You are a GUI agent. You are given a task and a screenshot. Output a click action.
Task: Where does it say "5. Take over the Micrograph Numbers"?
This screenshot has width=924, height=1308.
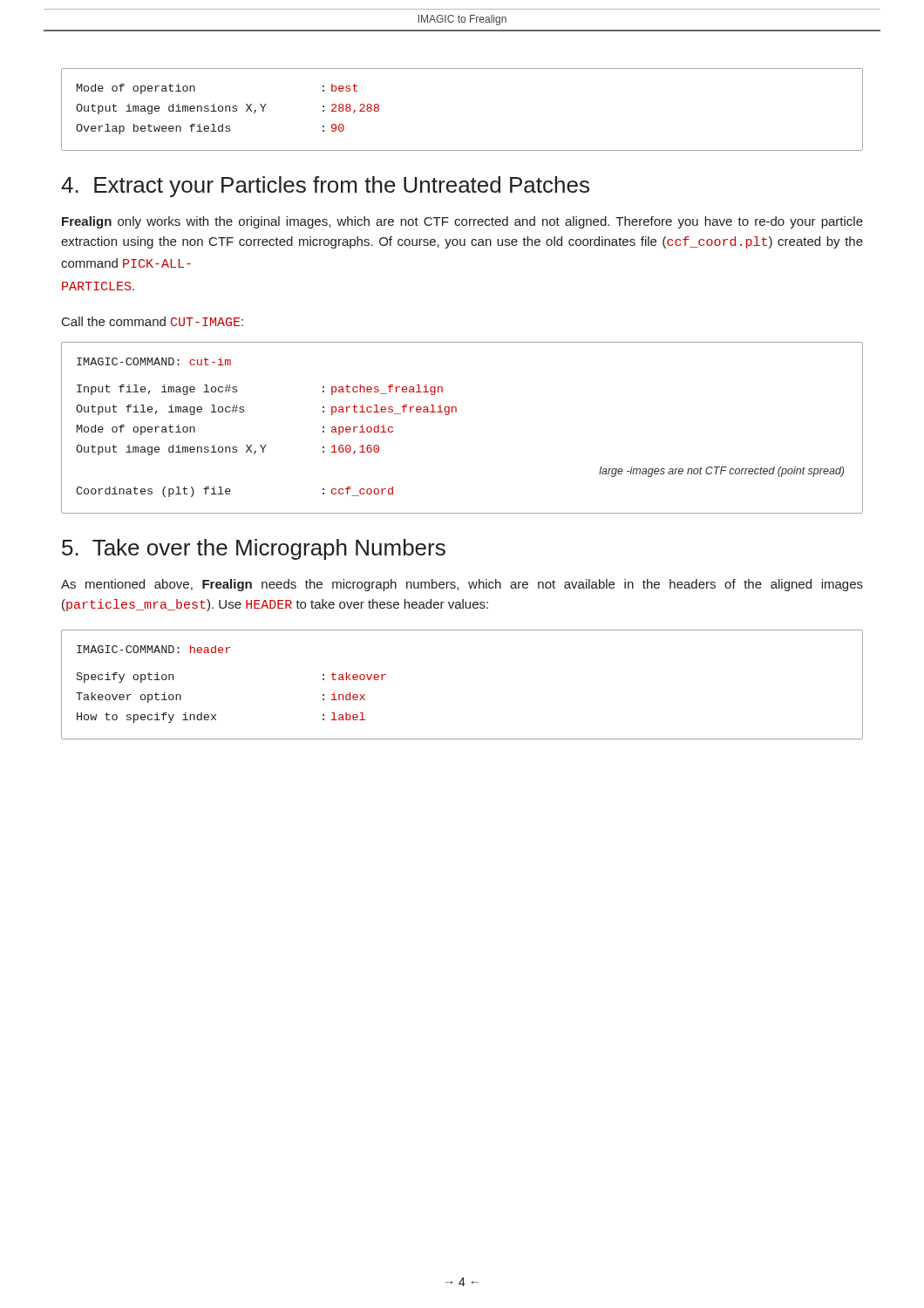coord(254,548)
